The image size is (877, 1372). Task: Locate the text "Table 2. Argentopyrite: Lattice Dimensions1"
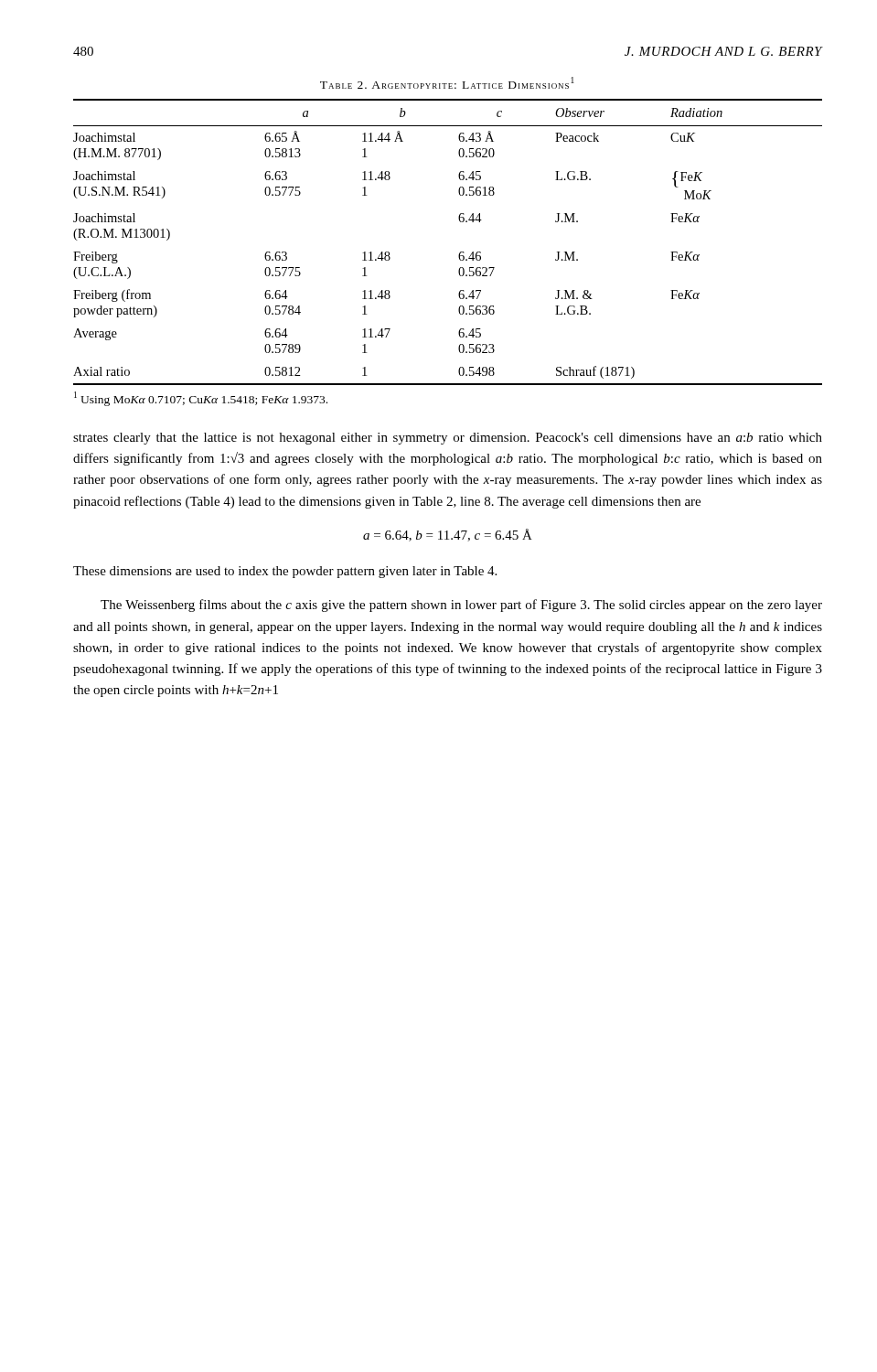(448, 83)
